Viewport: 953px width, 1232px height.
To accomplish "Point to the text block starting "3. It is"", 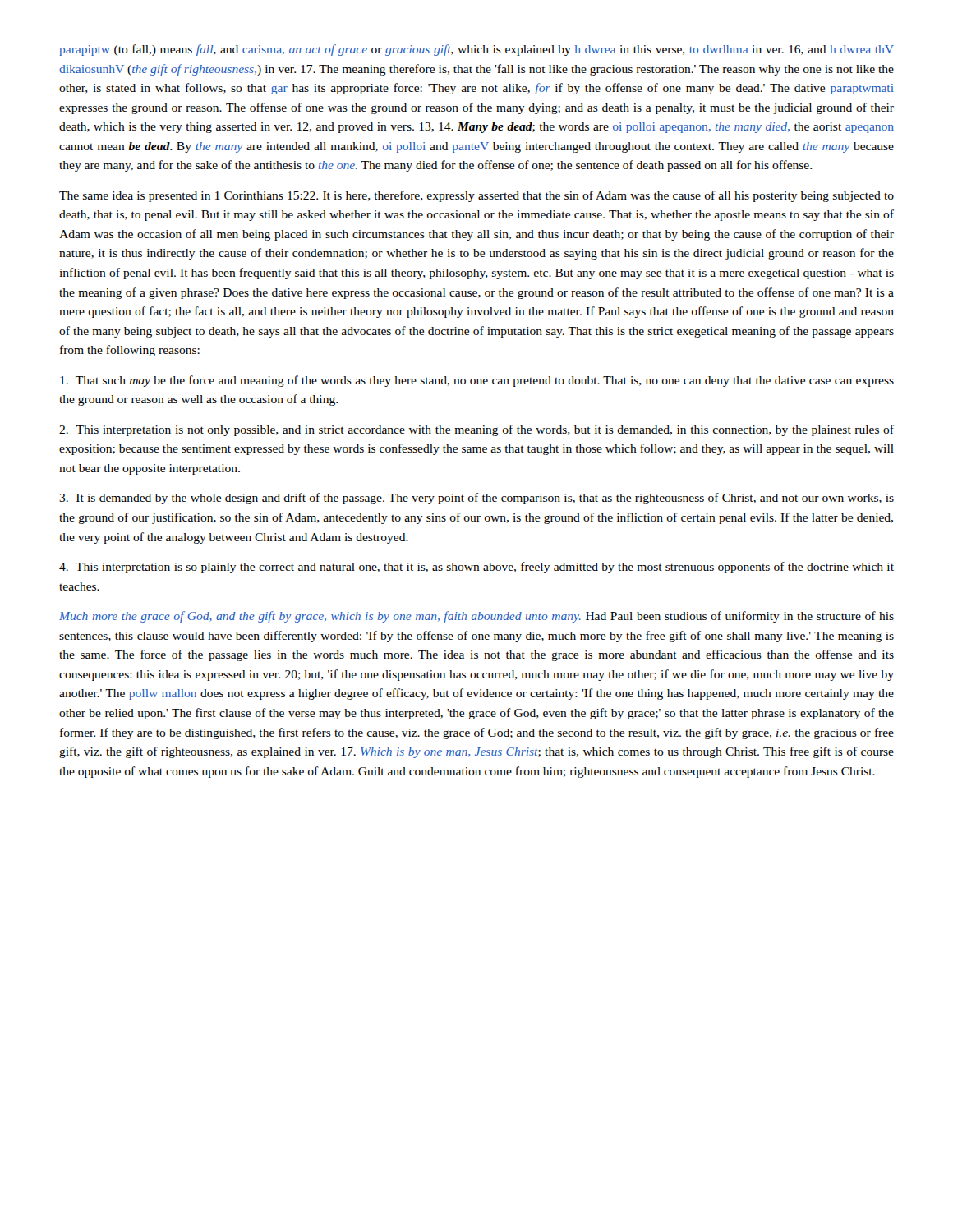I will point(476,517).
